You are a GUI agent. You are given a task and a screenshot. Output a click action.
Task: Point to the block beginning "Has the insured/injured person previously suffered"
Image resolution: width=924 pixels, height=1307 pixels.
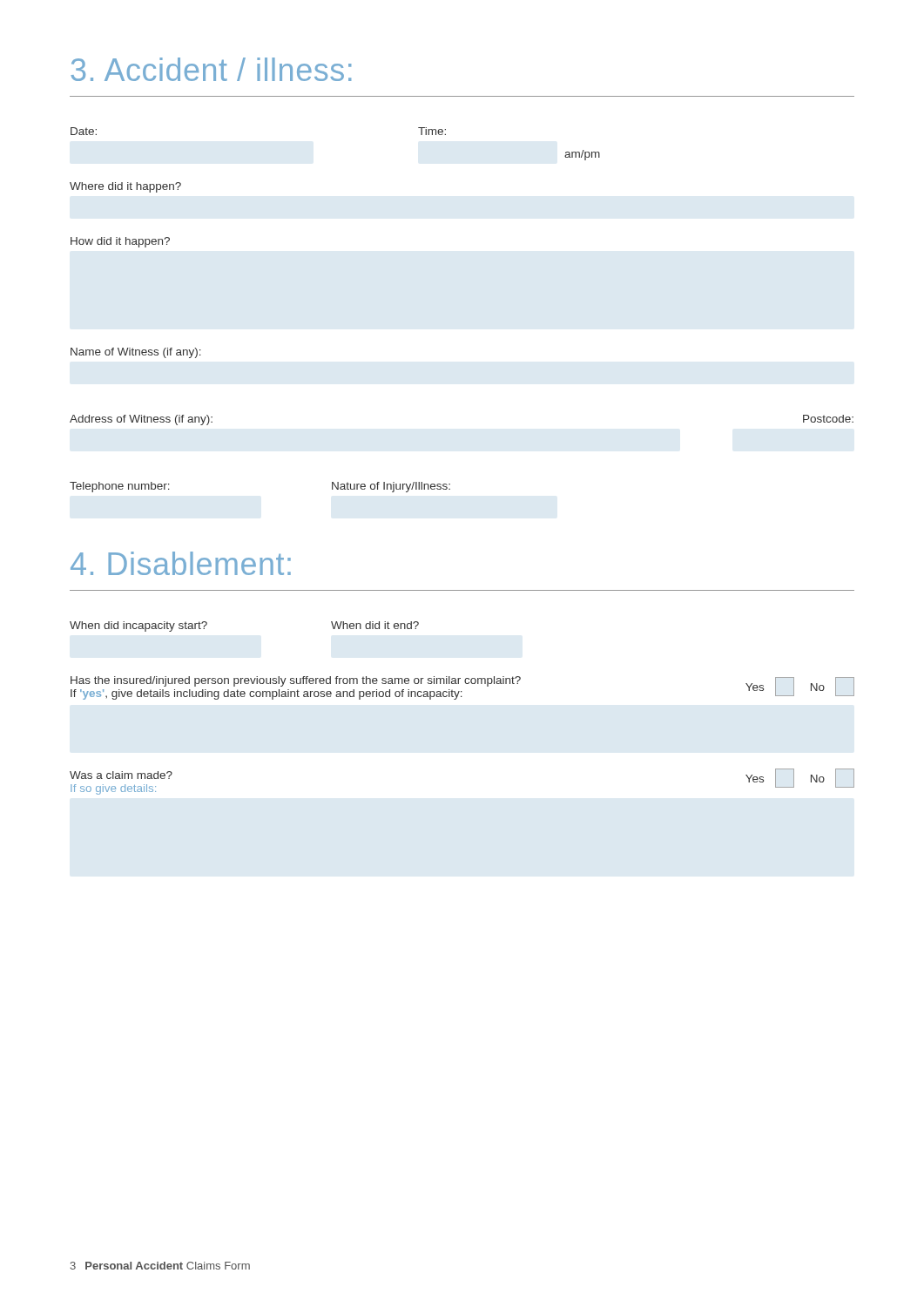coord(462,687)
